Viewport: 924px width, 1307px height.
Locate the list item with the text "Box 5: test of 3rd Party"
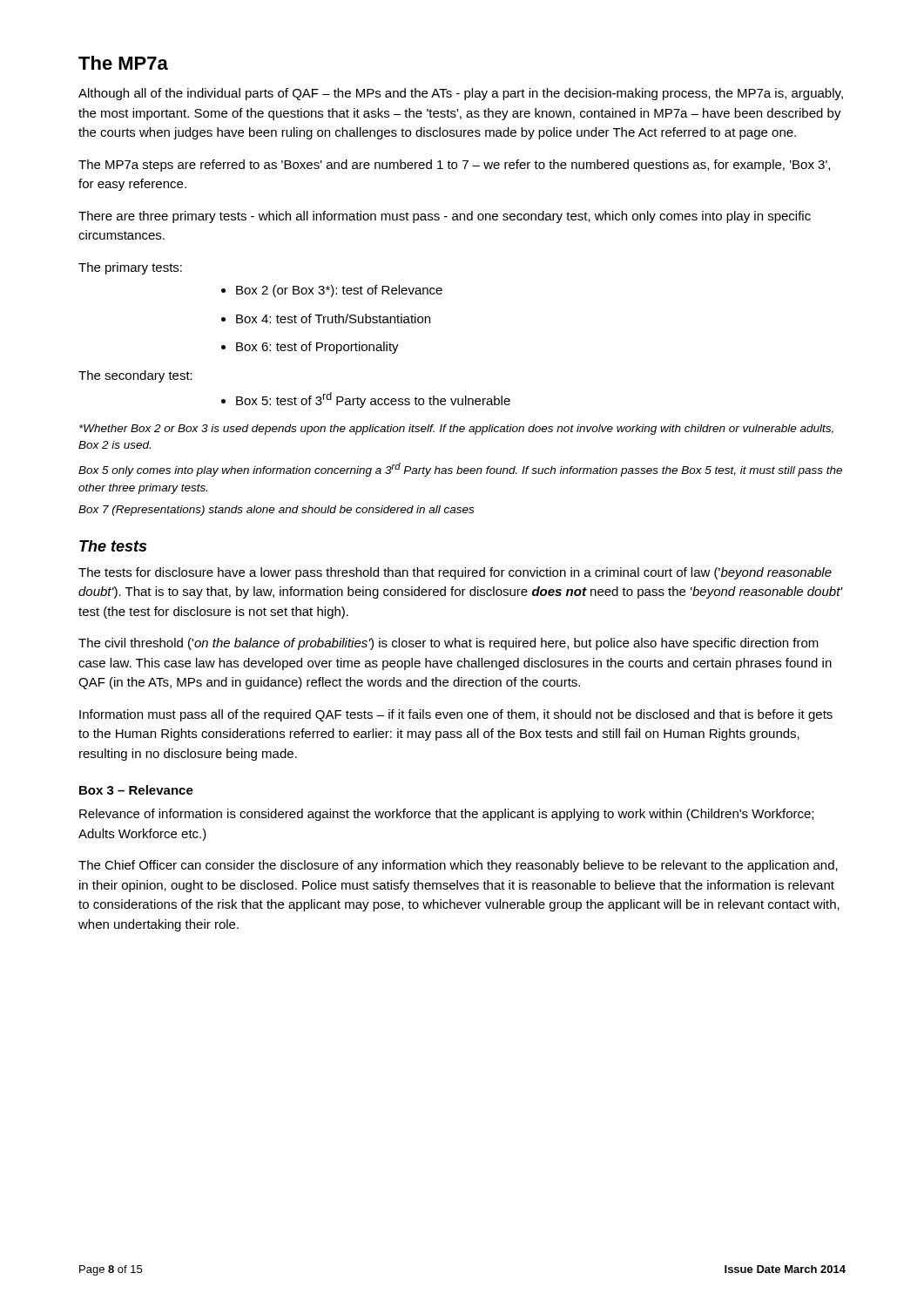click(373, 400)
